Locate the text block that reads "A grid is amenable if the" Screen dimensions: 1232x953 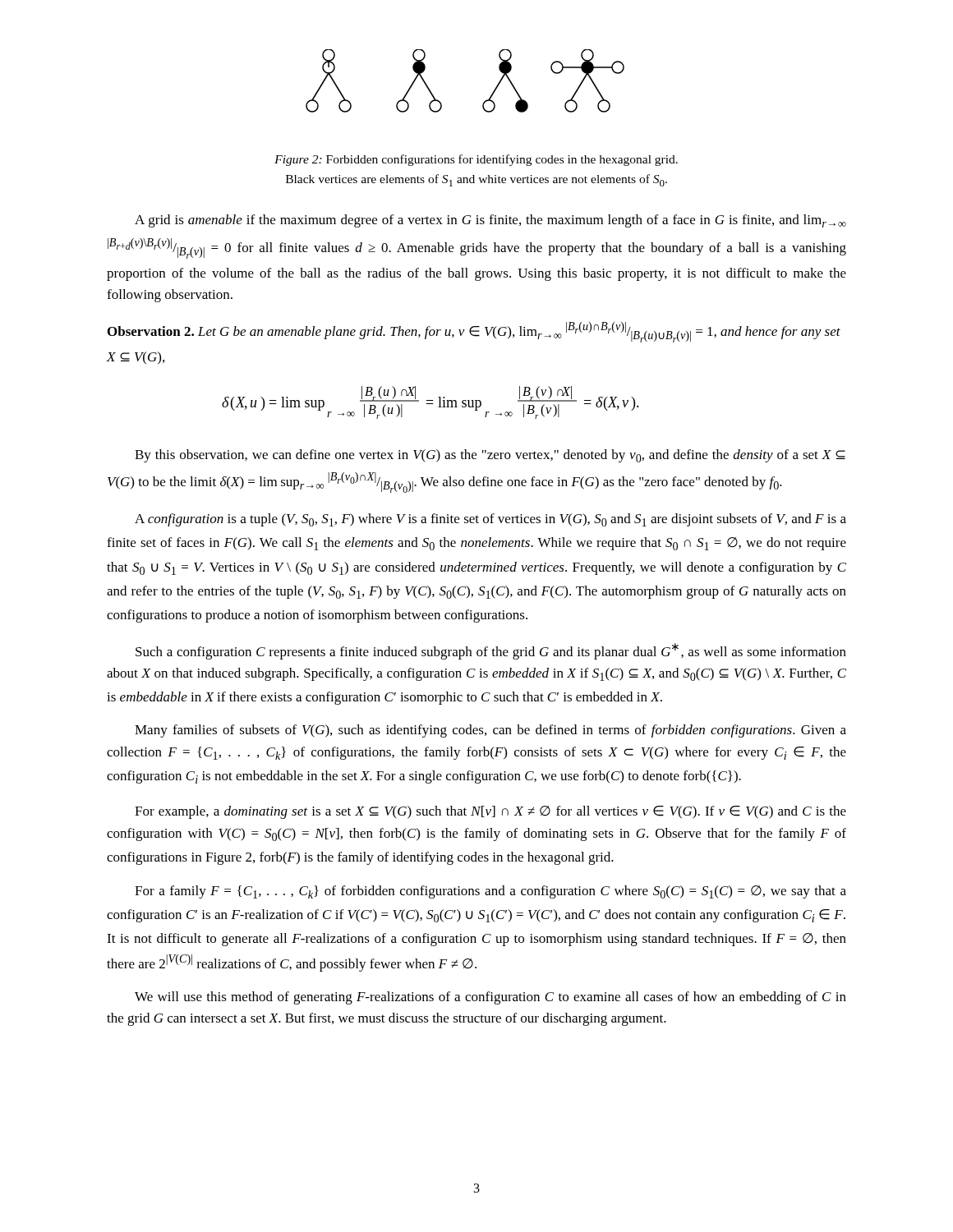tap(476, 257)
